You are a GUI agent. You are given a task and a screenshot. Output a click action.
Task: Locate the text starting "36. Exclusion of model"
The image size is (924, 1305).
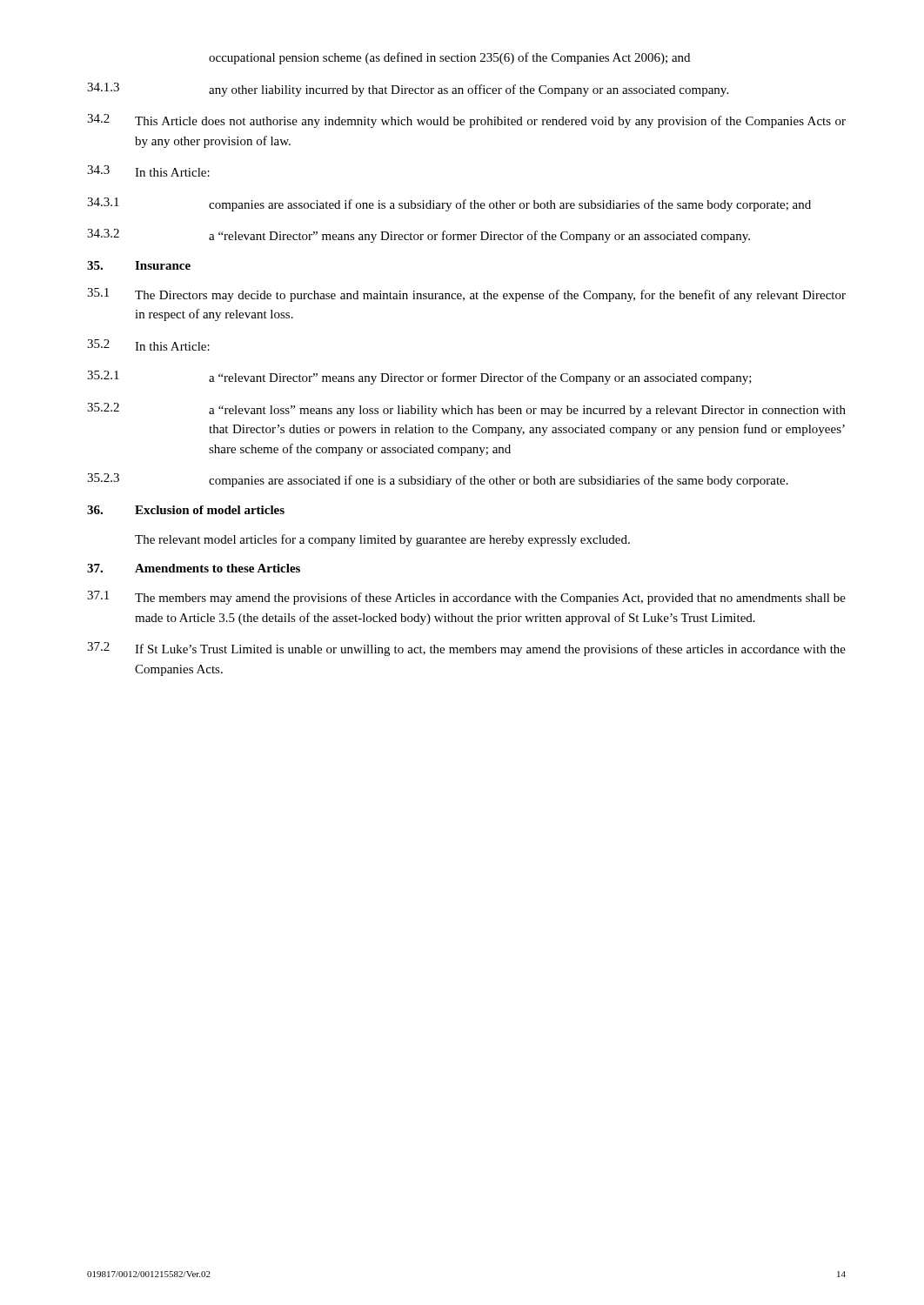186,510
